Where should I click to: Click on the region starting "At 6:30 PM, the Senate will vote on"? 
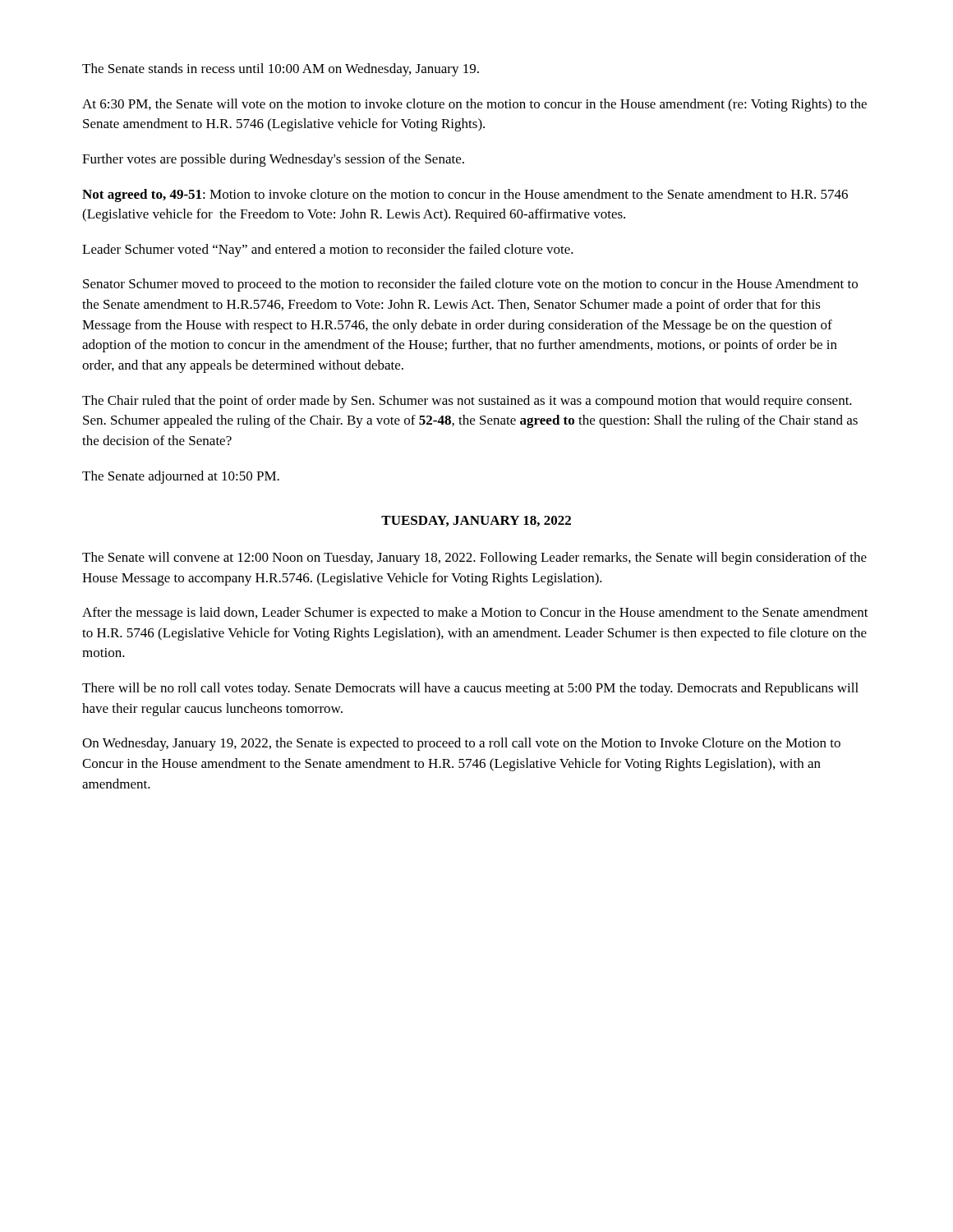[x=475, y=114]
